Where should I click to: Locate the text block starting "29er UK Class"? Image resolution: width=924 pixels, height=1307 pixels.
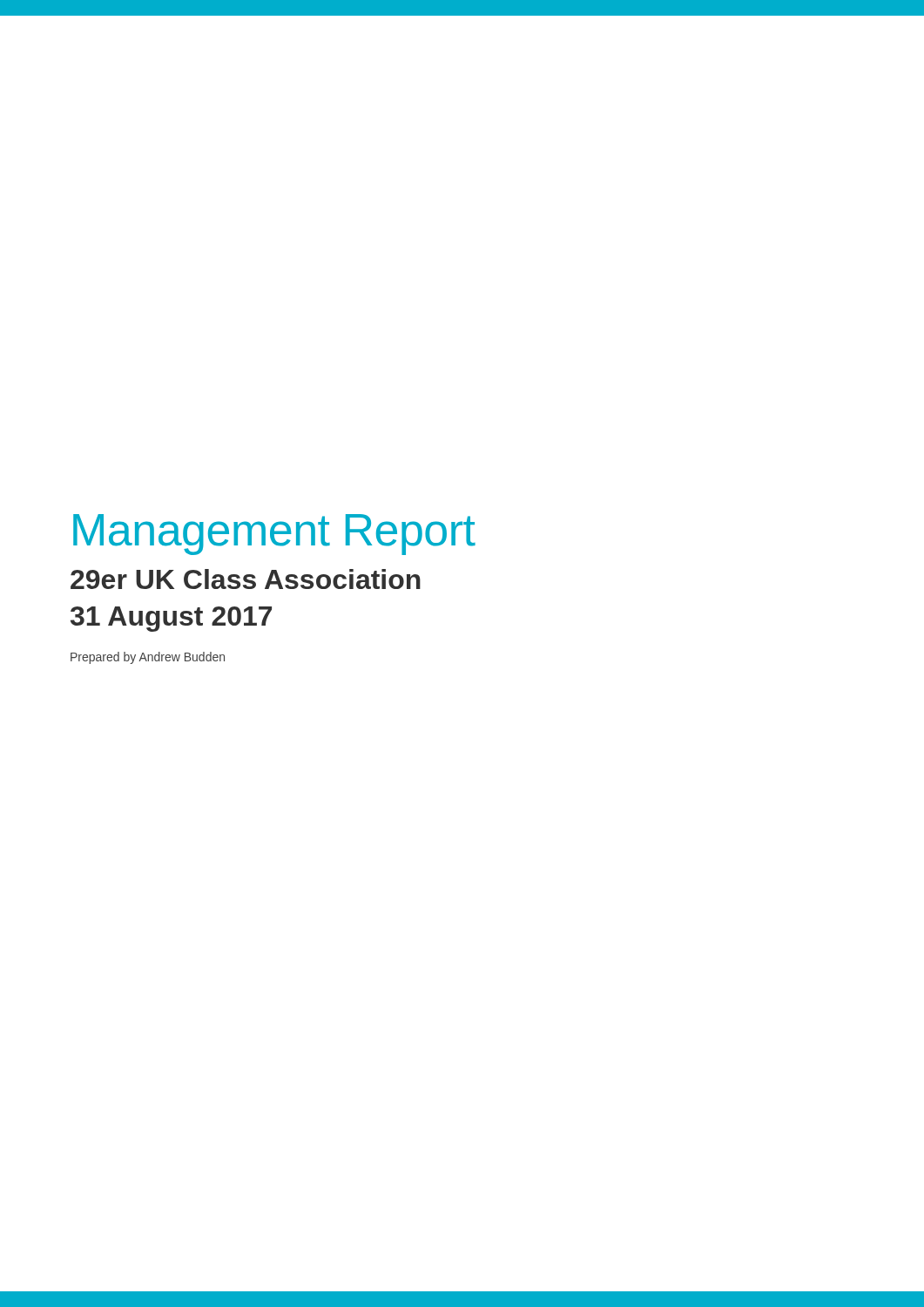pyautogui.click(x=272, y=598)
